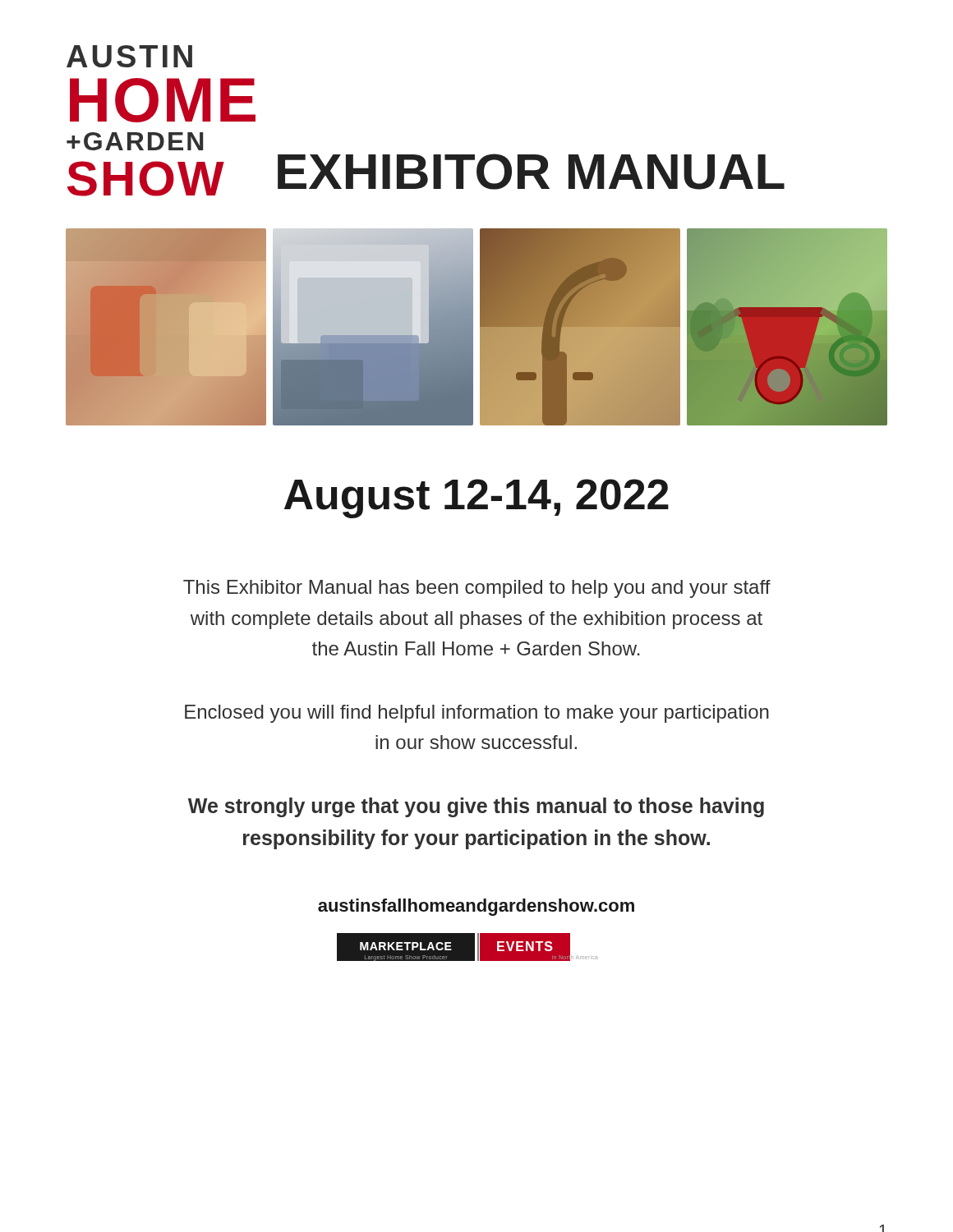Navigate to the element starting "August 12-14, 2022"

click(x=476, y=495)
